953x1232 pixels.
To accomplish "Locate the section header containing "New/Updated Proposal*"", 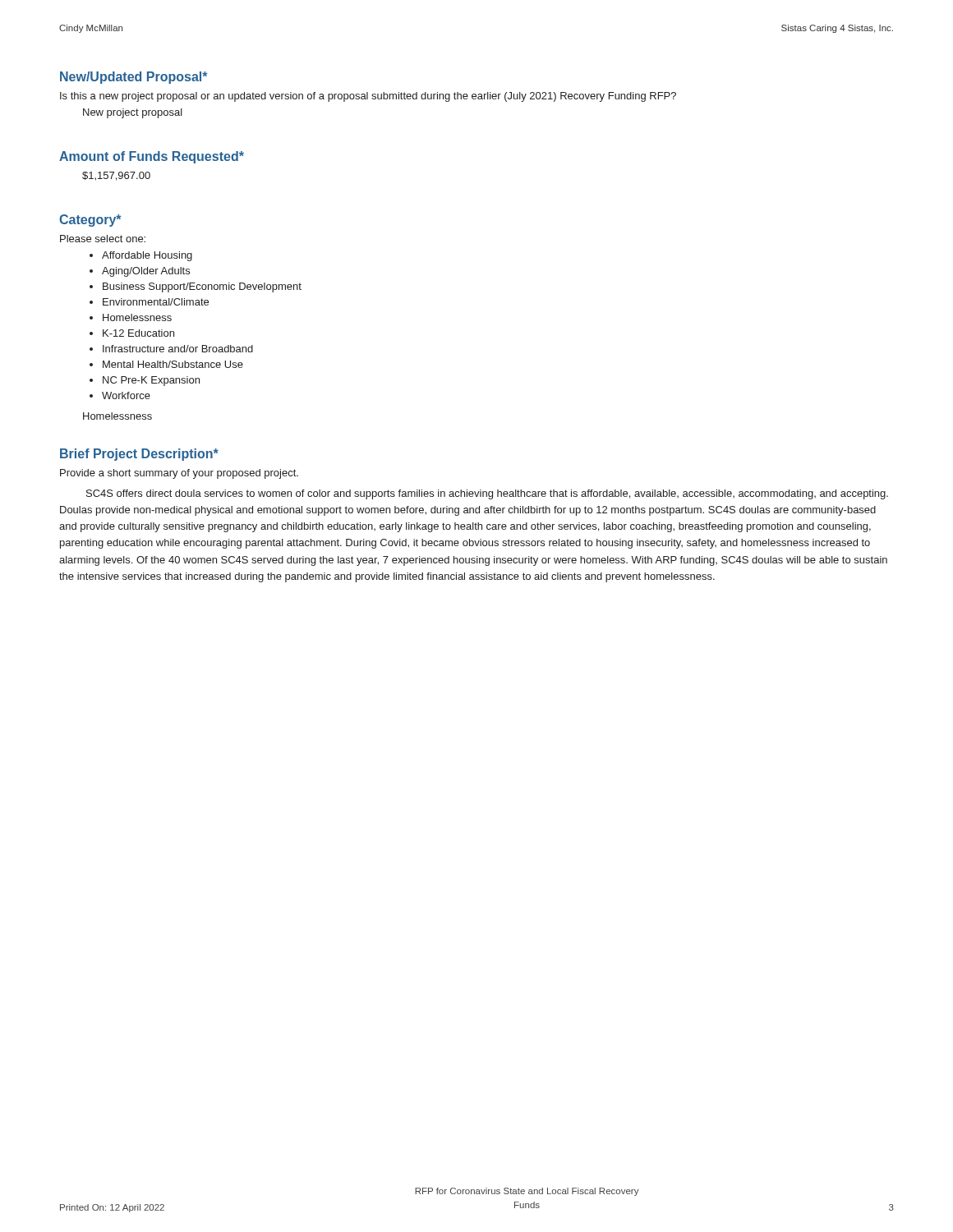I will point(133,77).
